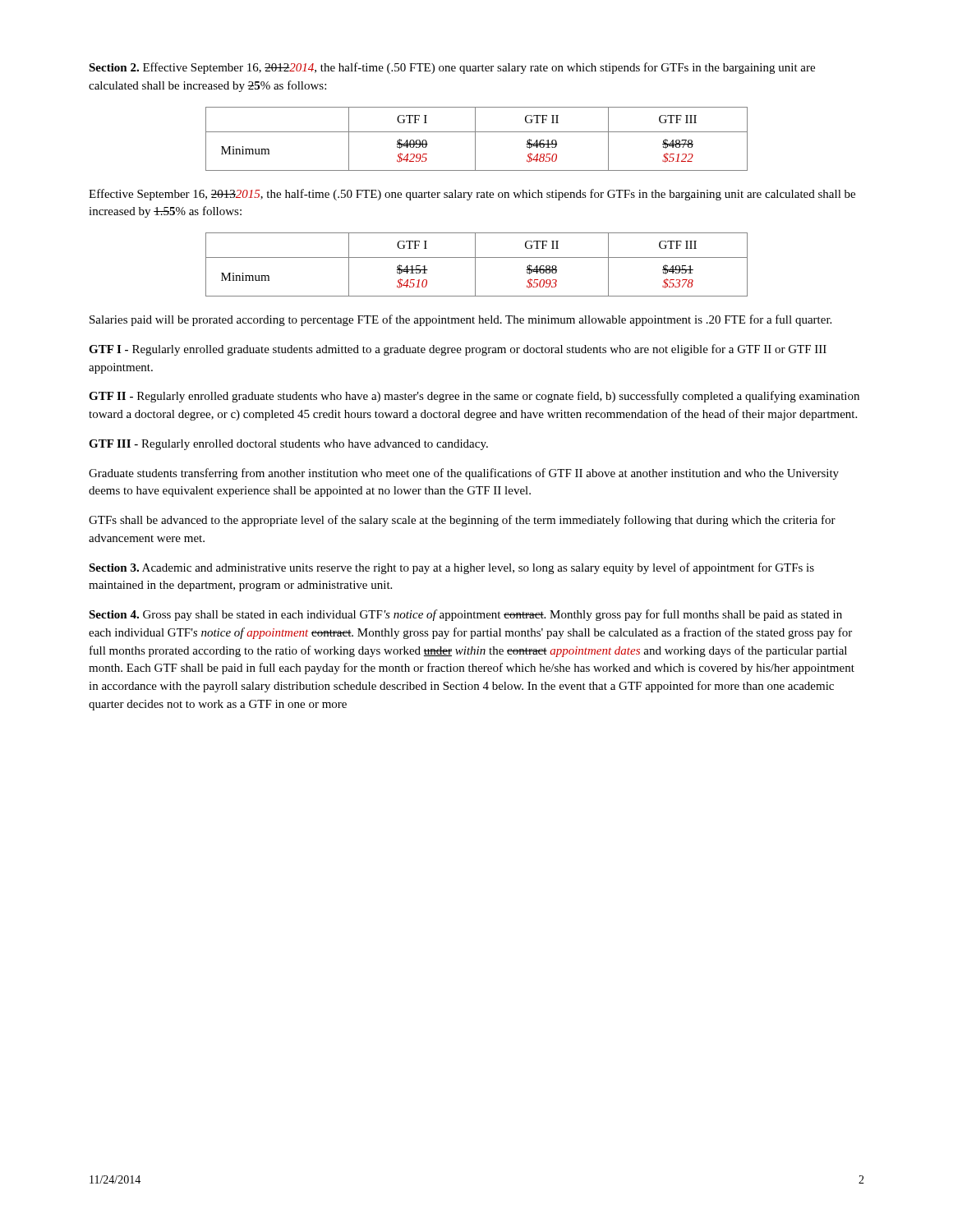Click the passage that begins "Effective September 16, 20132015, the half-time (.50"

[x=472, y=202]
